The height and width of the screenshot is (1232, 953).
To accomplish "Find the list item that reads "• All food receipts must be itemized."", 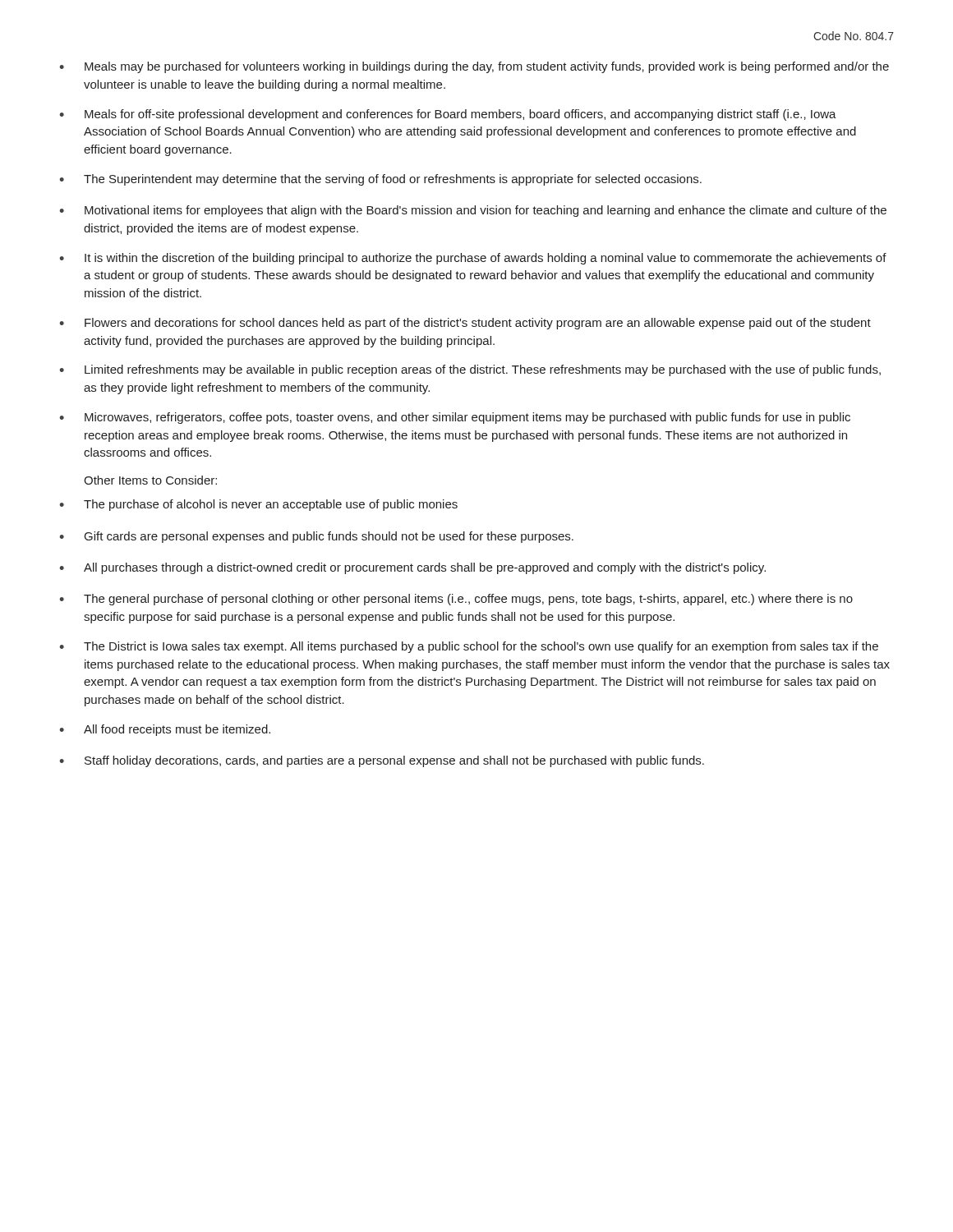I will point(165,730).
